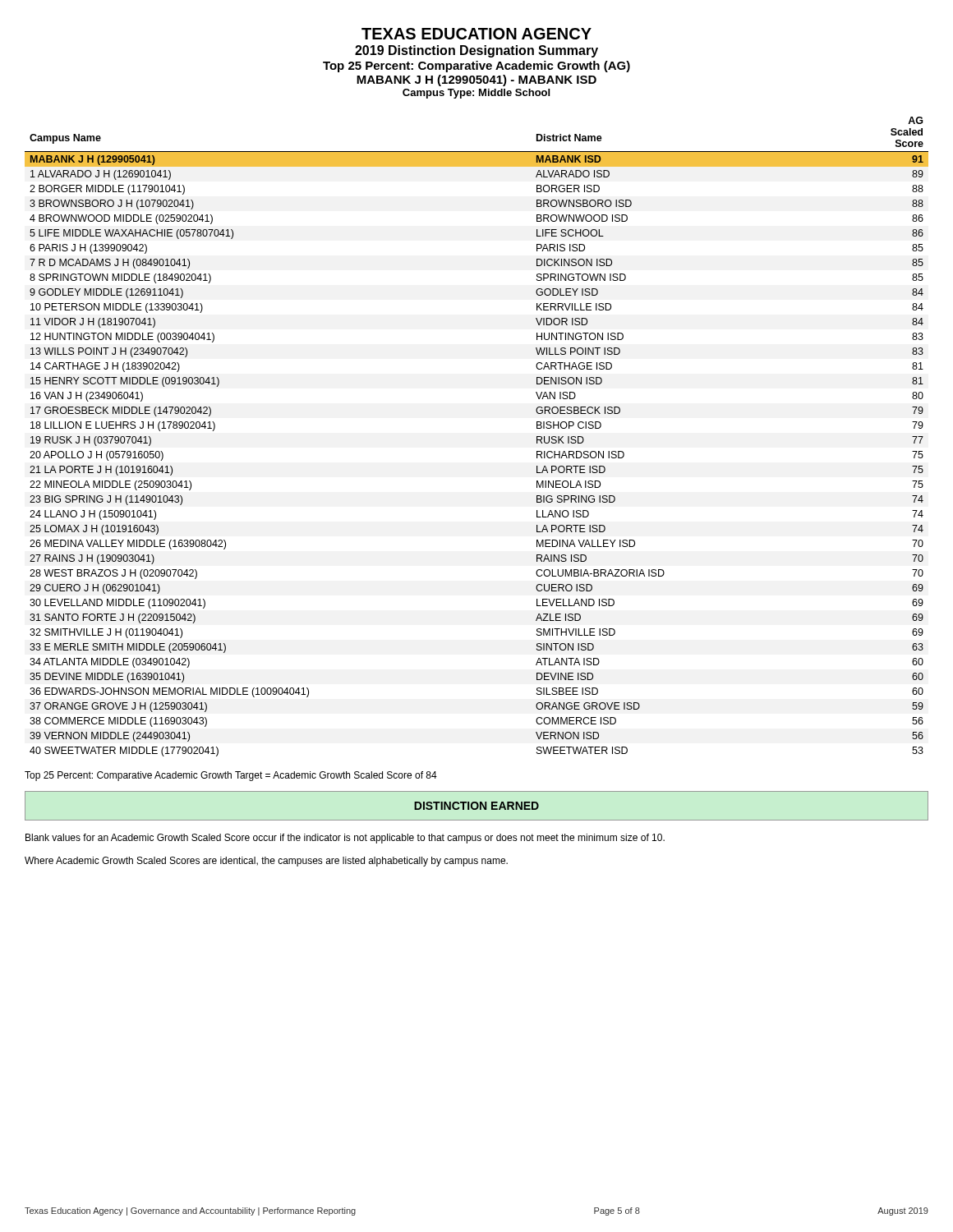Viewport: 953px width, 1232px height.
Task: Select the section header that reads "DISTINCTION EARNED"
Action: tap(476, 806)
